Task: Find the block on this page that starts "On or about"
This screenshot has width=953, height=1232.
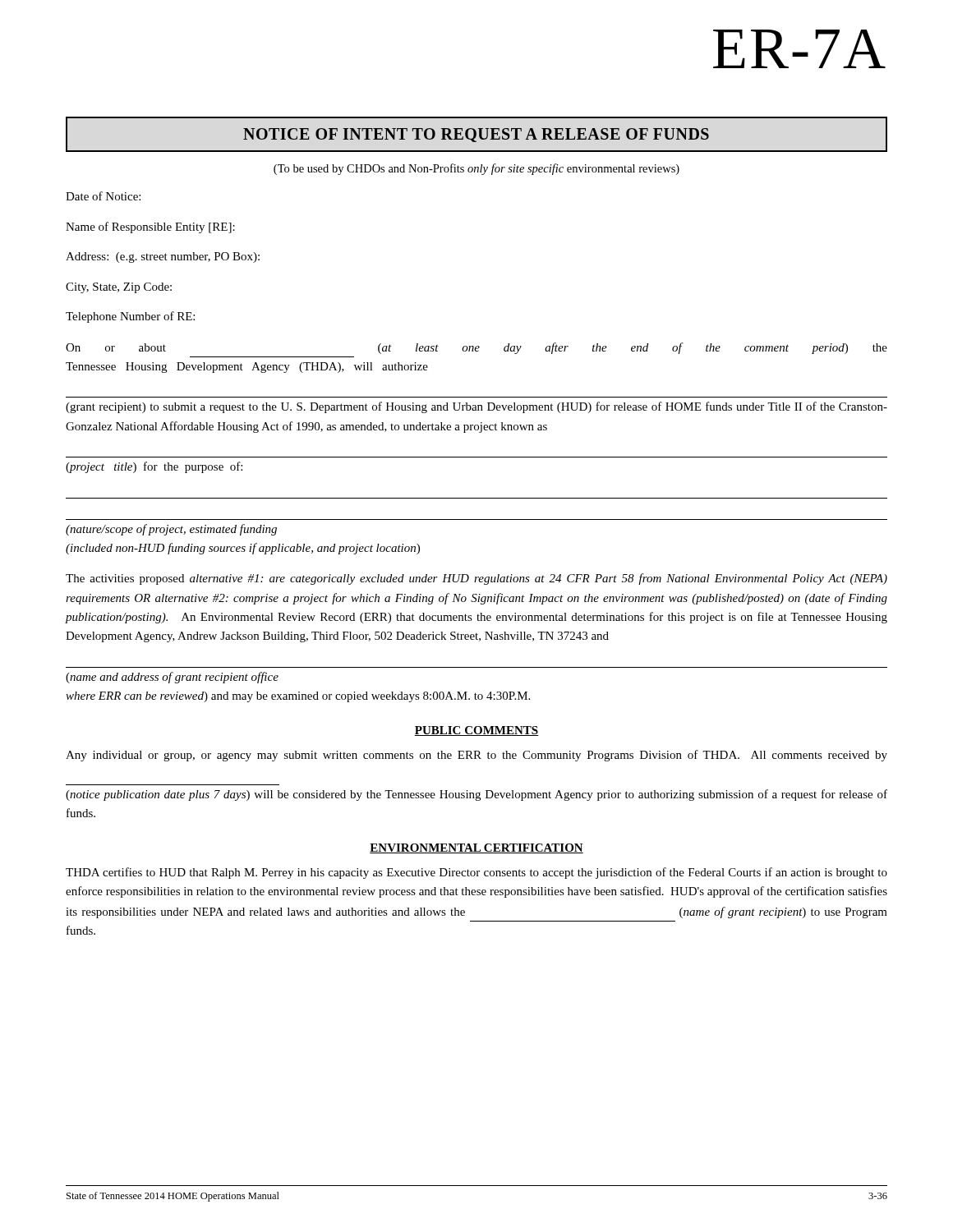Action: [476, 446]
